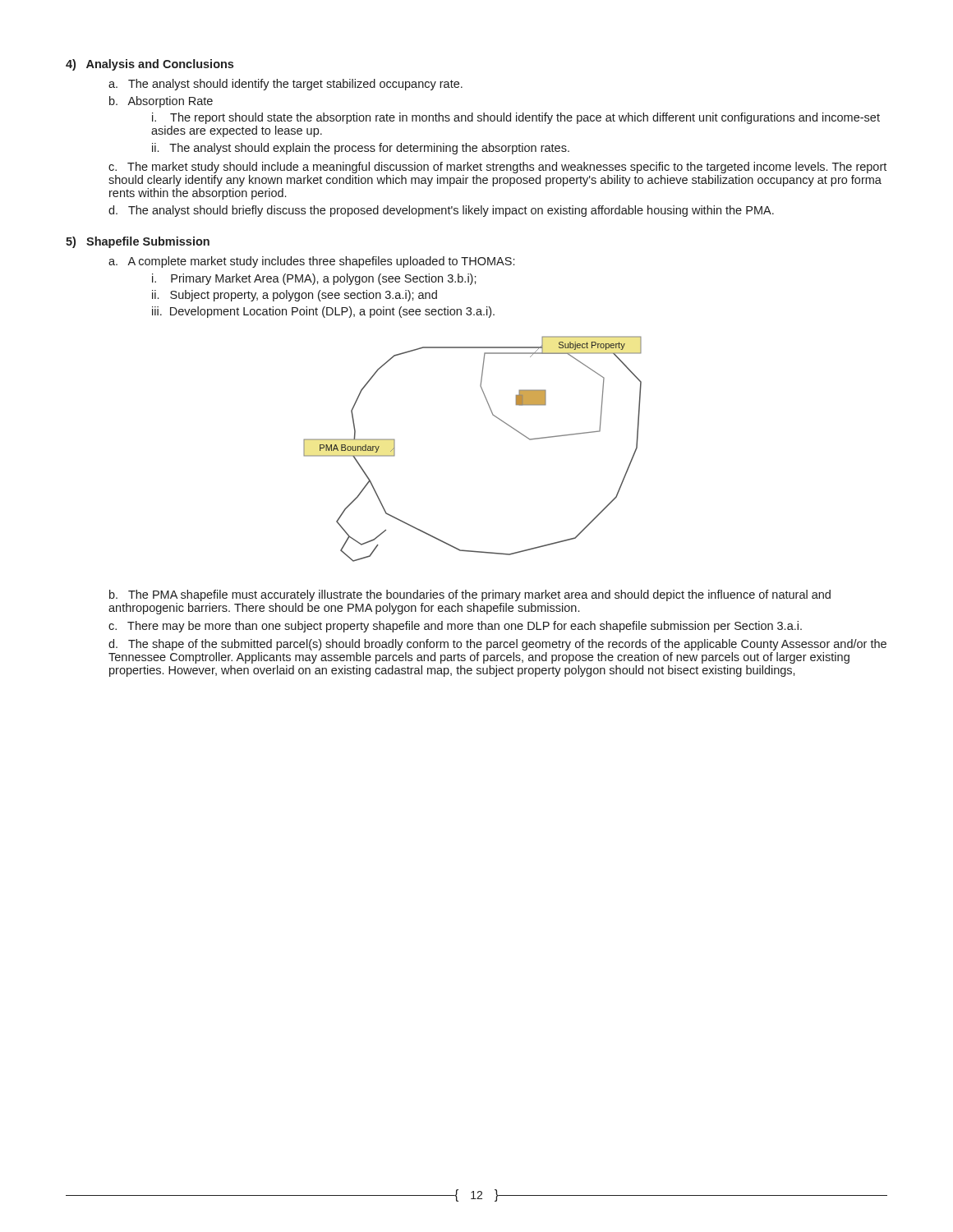
Task: Find the text block starting "5) Shapefile Submission"
Action: pyautogui.click(x=138, y=241)
